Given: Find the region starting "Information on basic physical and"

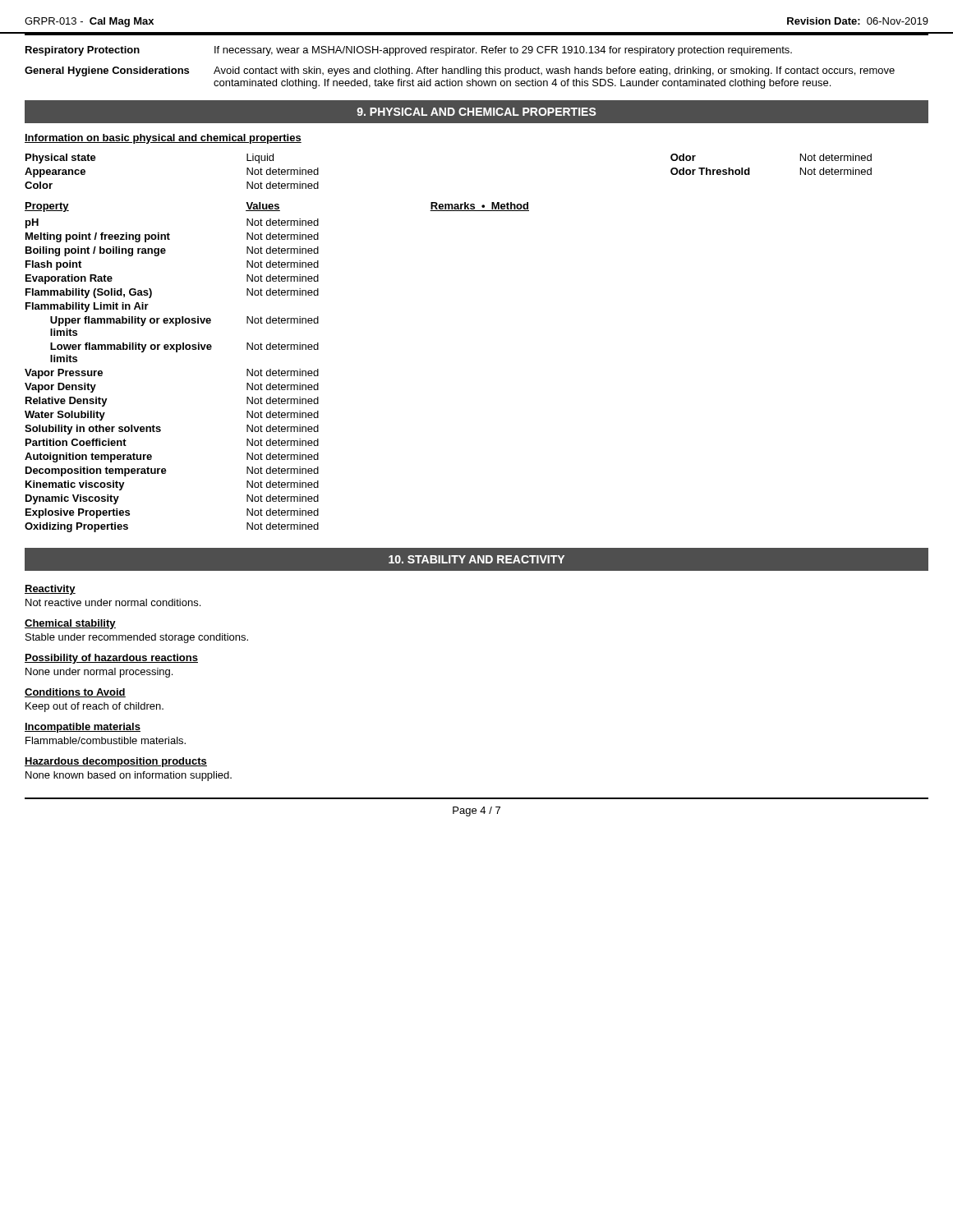Looking at the screenshot, I should coord(163,138).
